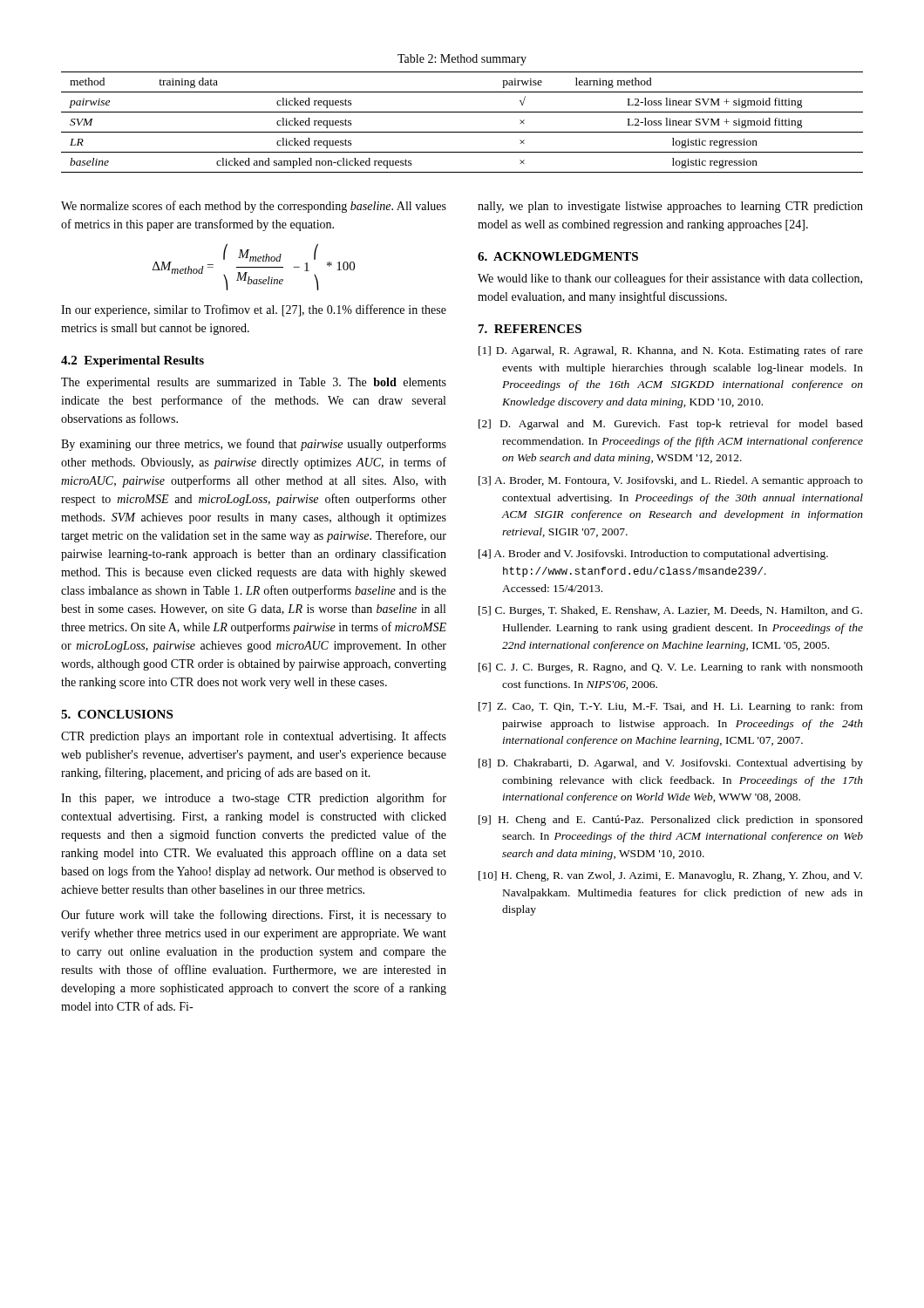Click on the section header with the text "4.2 Experimental Results"

tap(133, 360)
